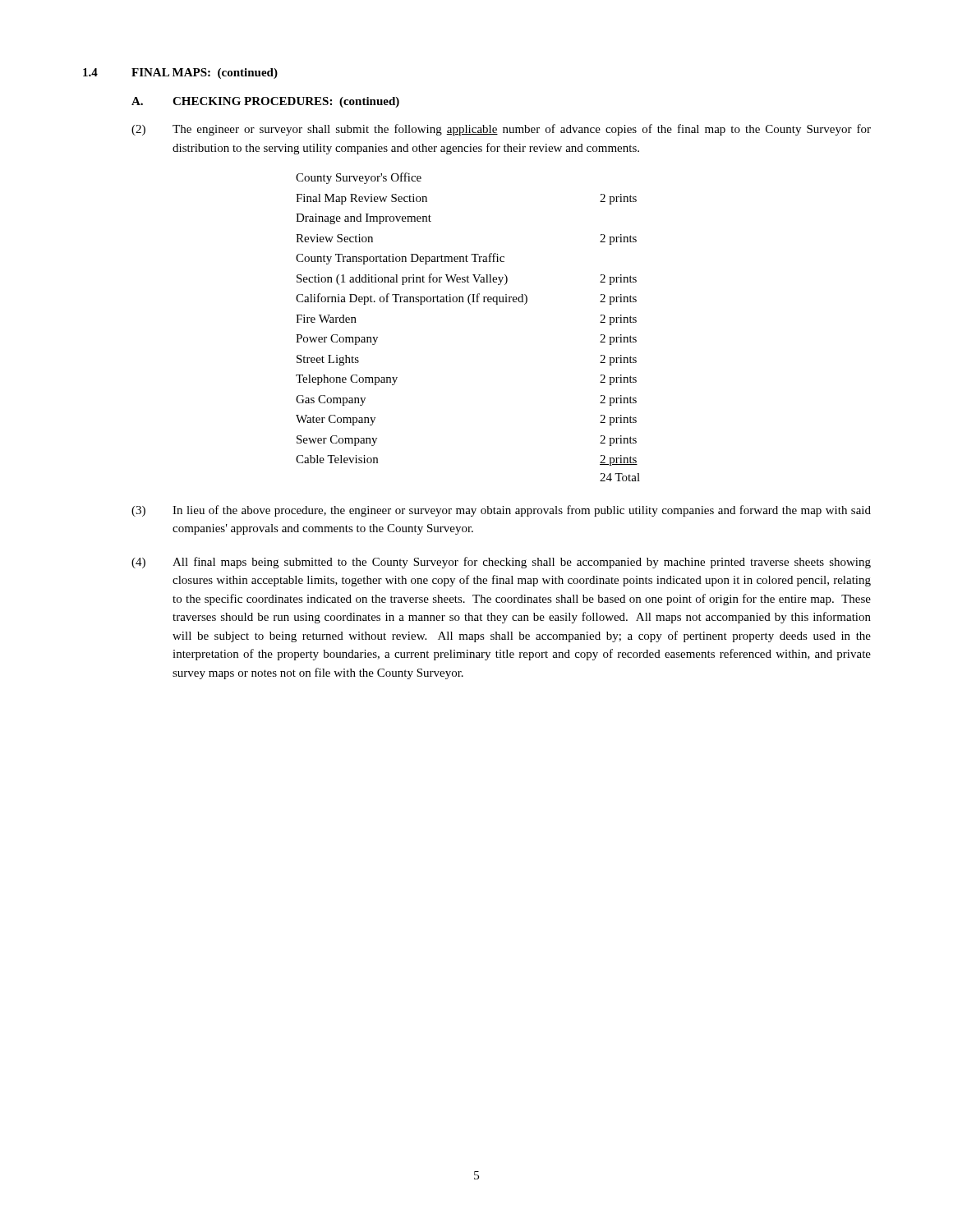953x1232 pixels.
Task: Find the block starting "(4) All final maps being"
Action: point(501,617)
